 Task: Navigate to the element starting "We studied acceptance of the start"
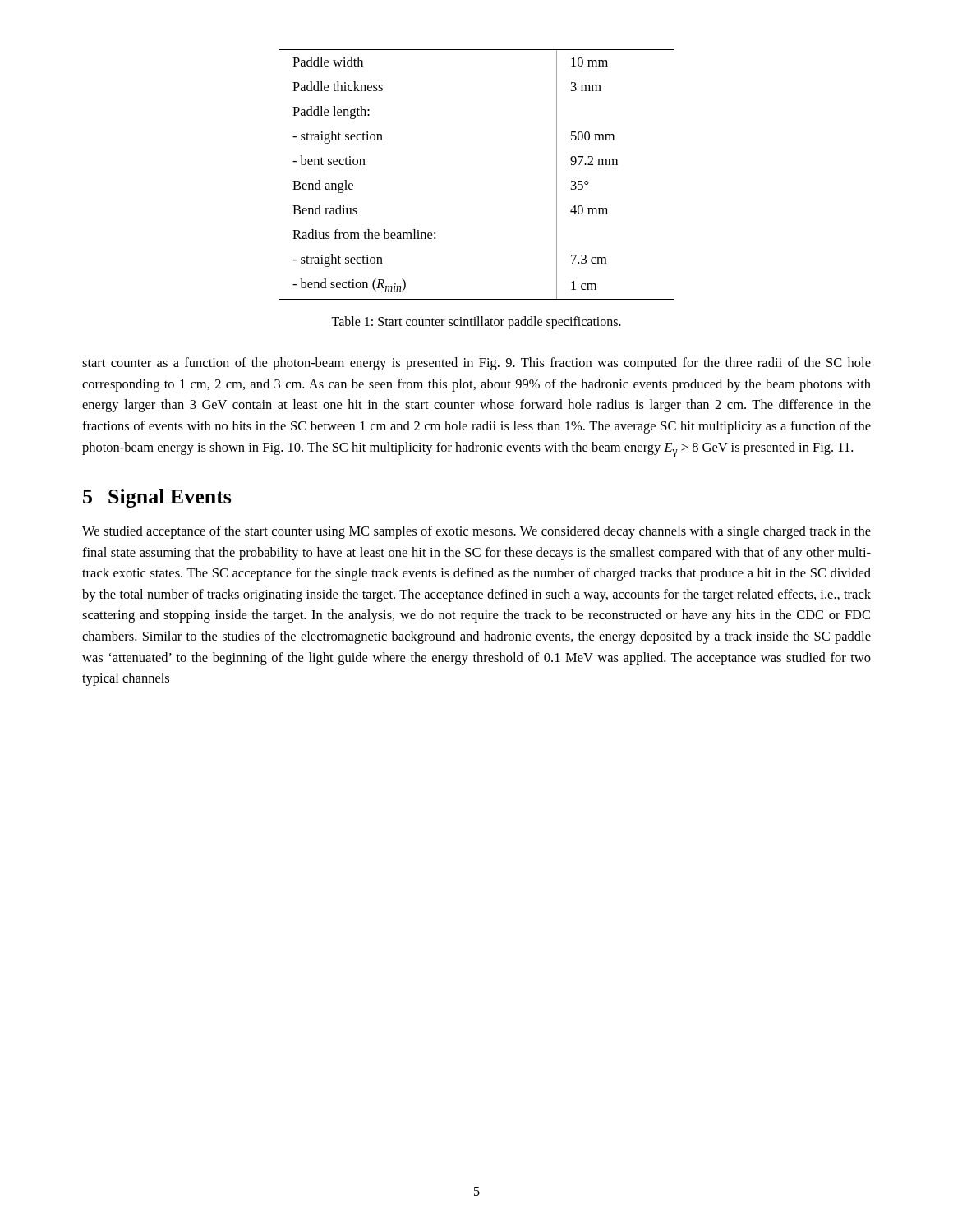(x=476, y=605)
